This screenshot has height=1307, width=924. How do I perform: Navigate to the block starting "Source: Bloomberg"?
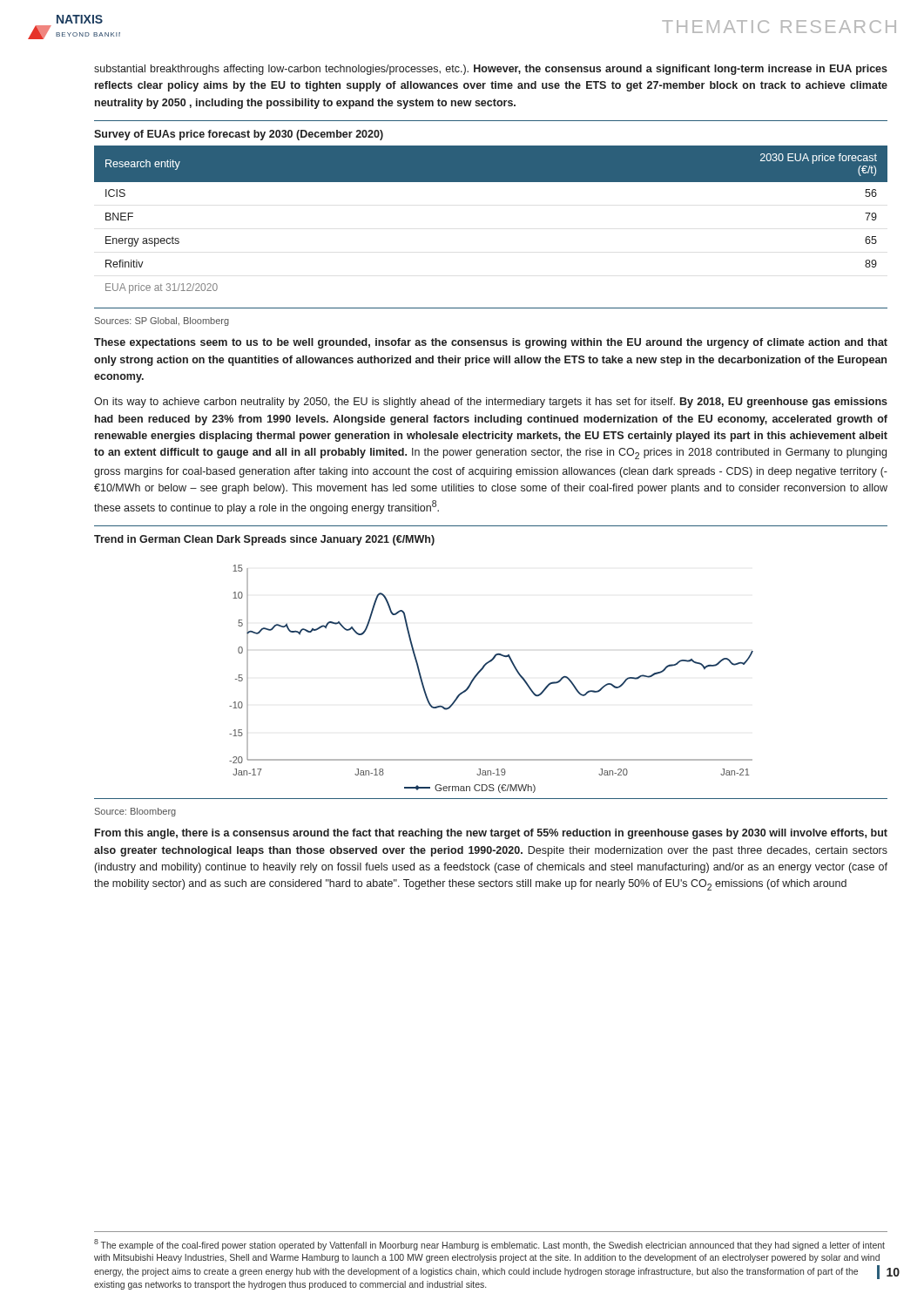[x=135, y=812]
